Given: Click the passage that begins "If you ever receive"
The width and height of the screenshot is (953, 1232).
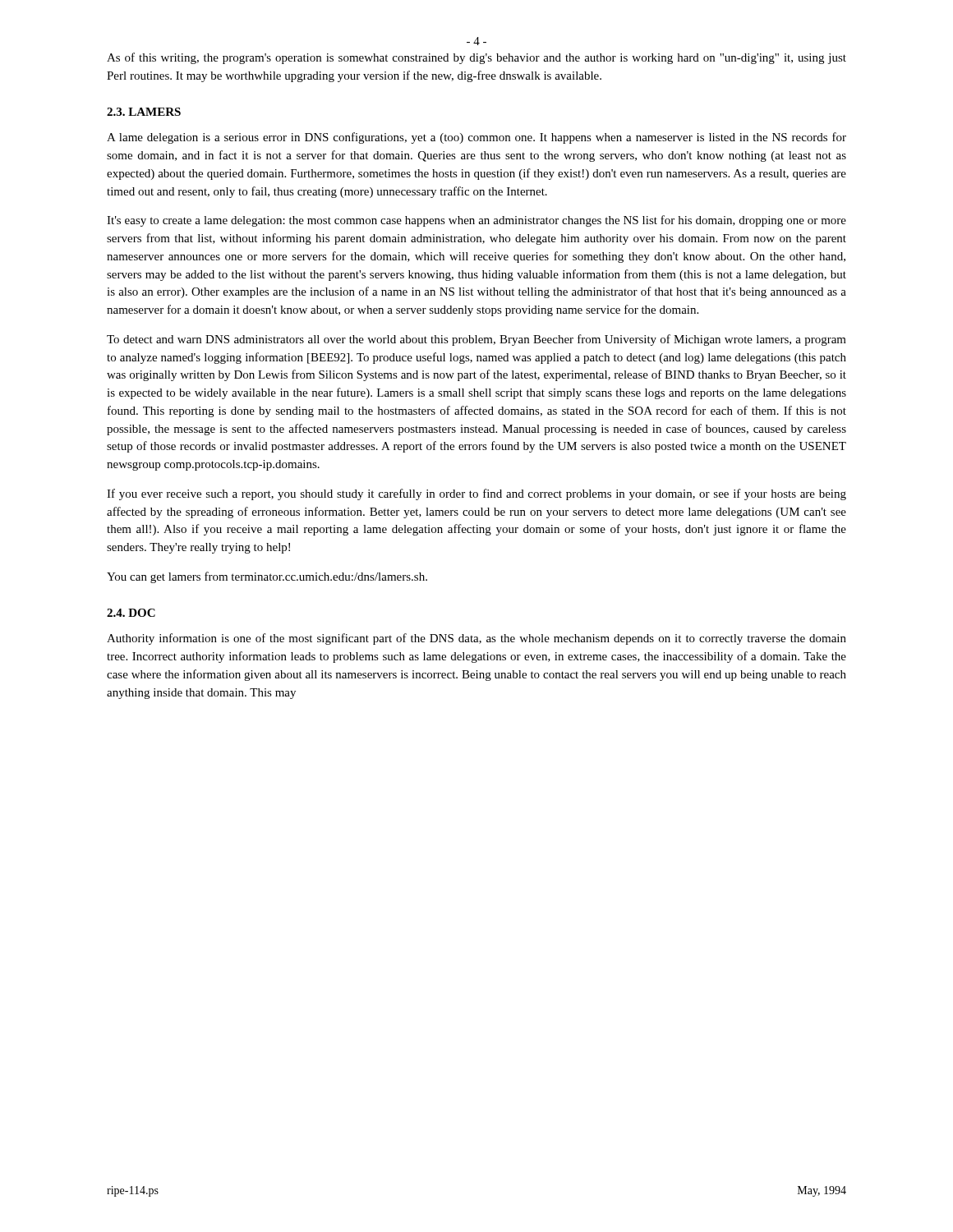Looking at the screenshot, I should (x=476, y=521).
